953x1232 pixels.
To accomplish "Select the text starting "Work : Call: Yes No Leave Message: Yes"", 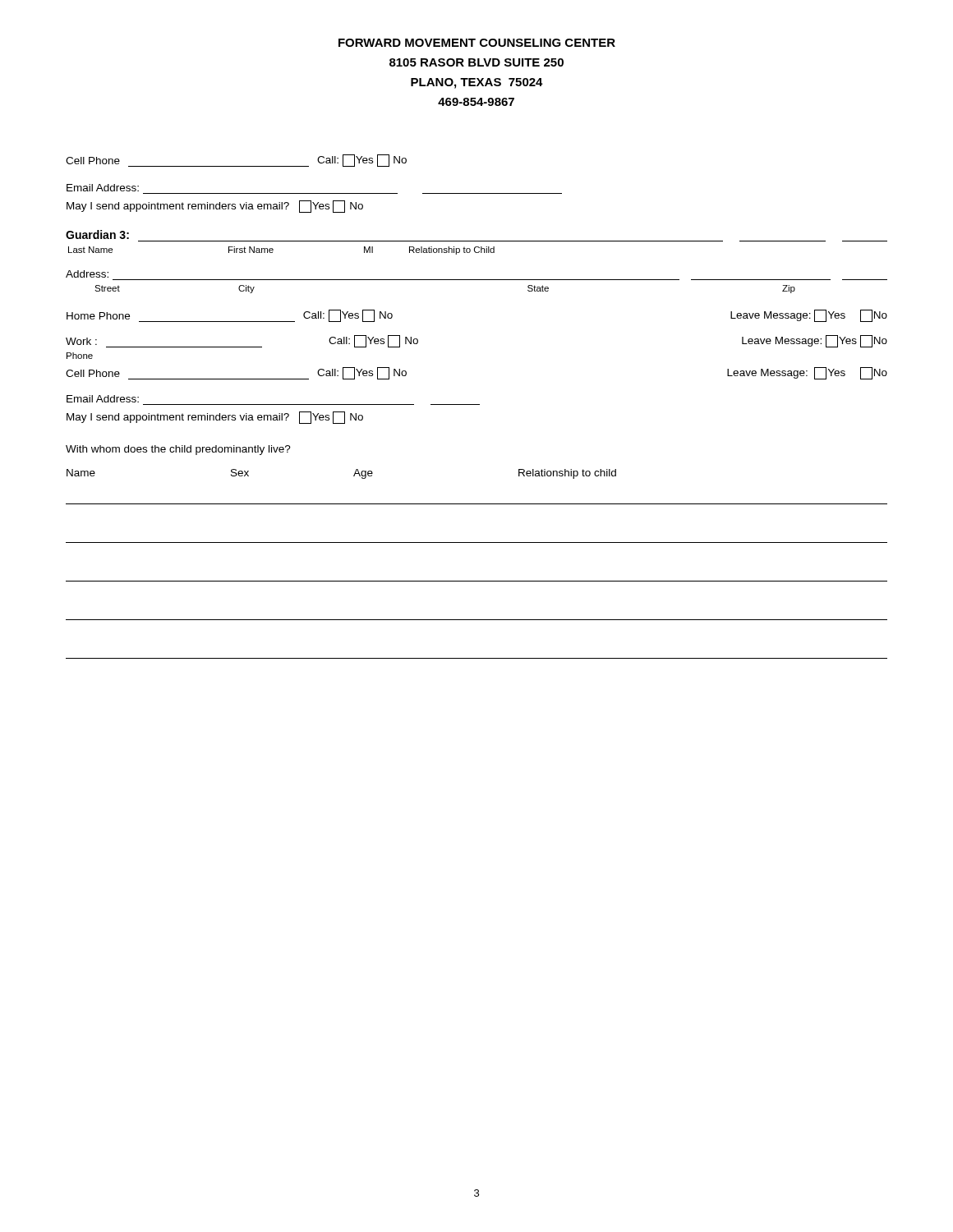I will pyautogui.click(x=87, y=341).
